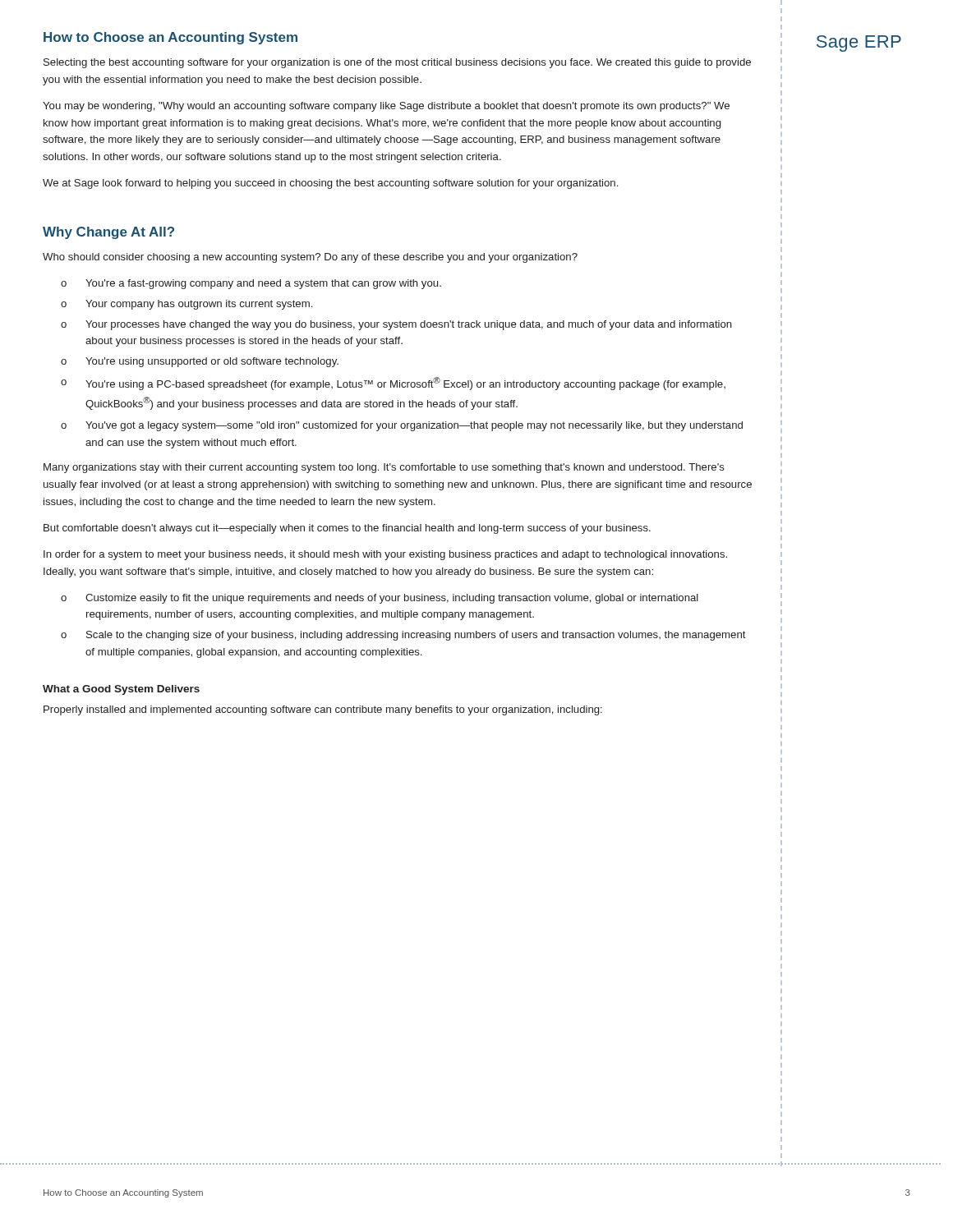Screen dimensions: 1232x953
Task: Navigate to the element starting "You may be wondering, "Why"
Action: pos(386,131)
